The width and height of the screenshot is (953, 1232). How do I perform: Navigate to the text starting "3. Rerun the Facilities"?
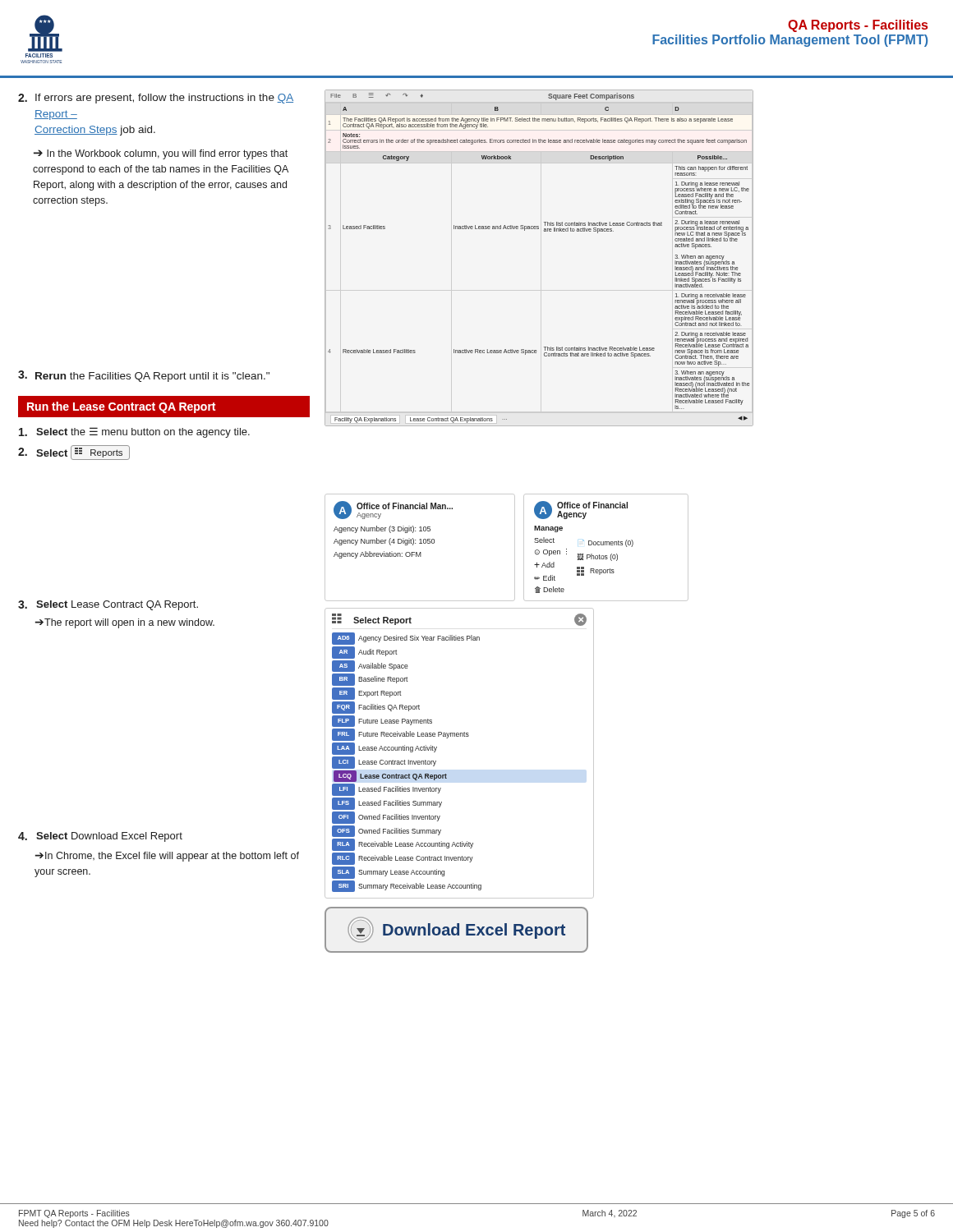(164, 376)
